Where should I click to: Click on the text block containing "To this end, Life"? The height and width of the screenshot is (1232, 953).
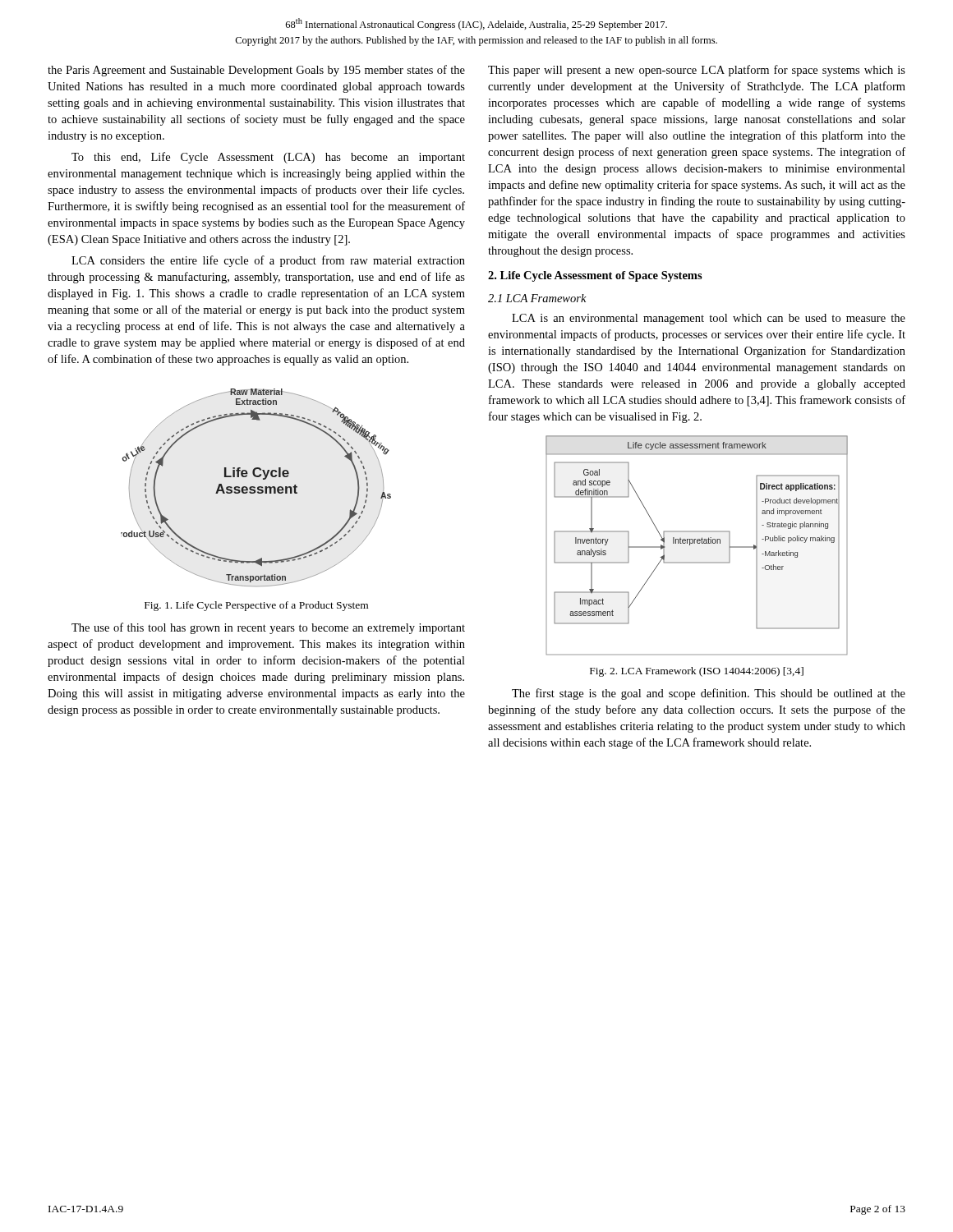coord(256,198)
